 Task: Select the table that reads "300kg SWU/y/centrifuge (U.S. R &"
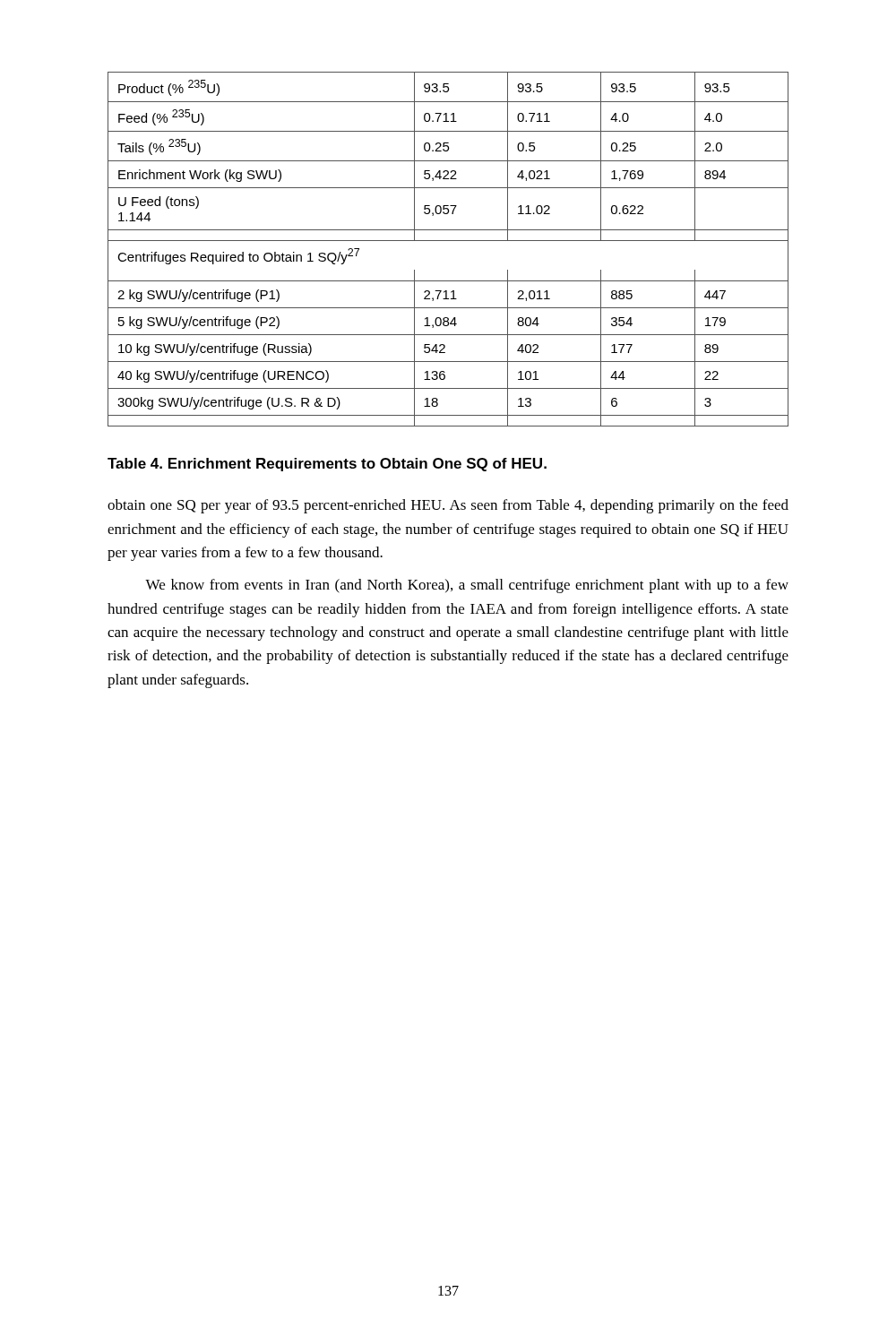click(x=448, y=249)
